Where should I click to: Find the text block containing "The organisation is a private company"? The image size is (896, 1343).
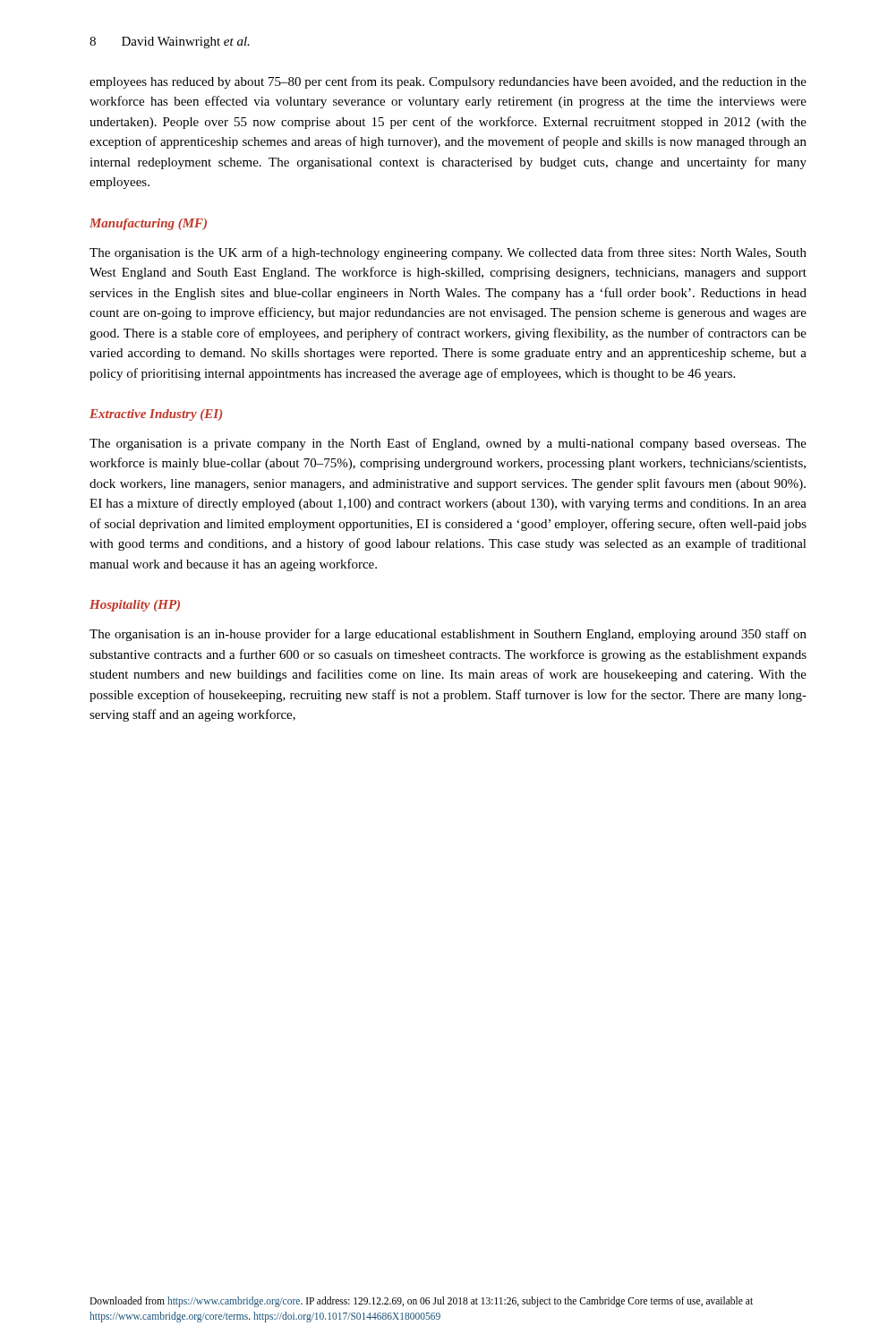click(448, 503)
